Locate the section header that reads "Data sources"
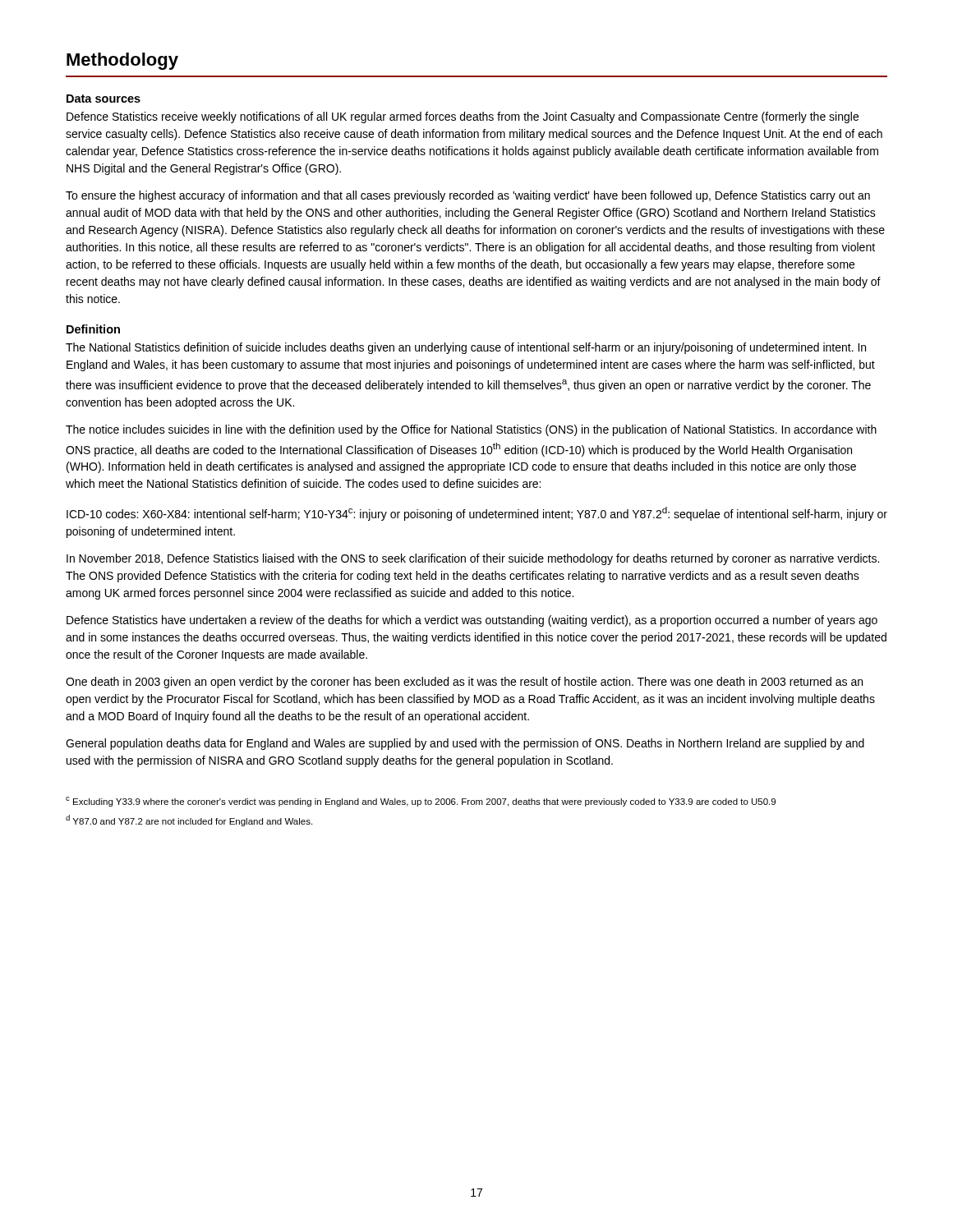This screenshot has width=953, height=1232. click(104, 99)
